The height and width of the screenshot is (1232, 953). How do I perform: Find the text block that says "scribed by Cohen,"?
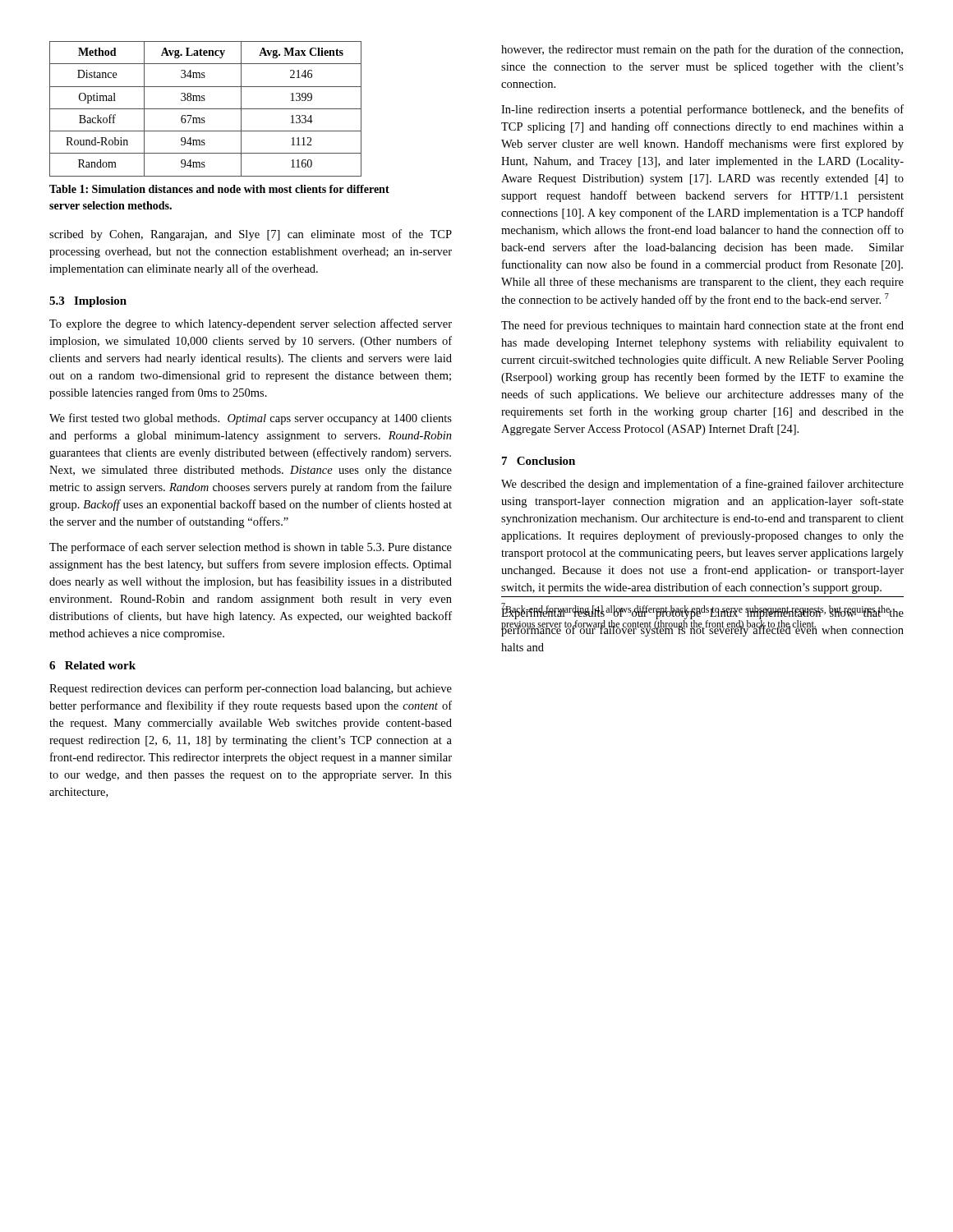(251, 252)
